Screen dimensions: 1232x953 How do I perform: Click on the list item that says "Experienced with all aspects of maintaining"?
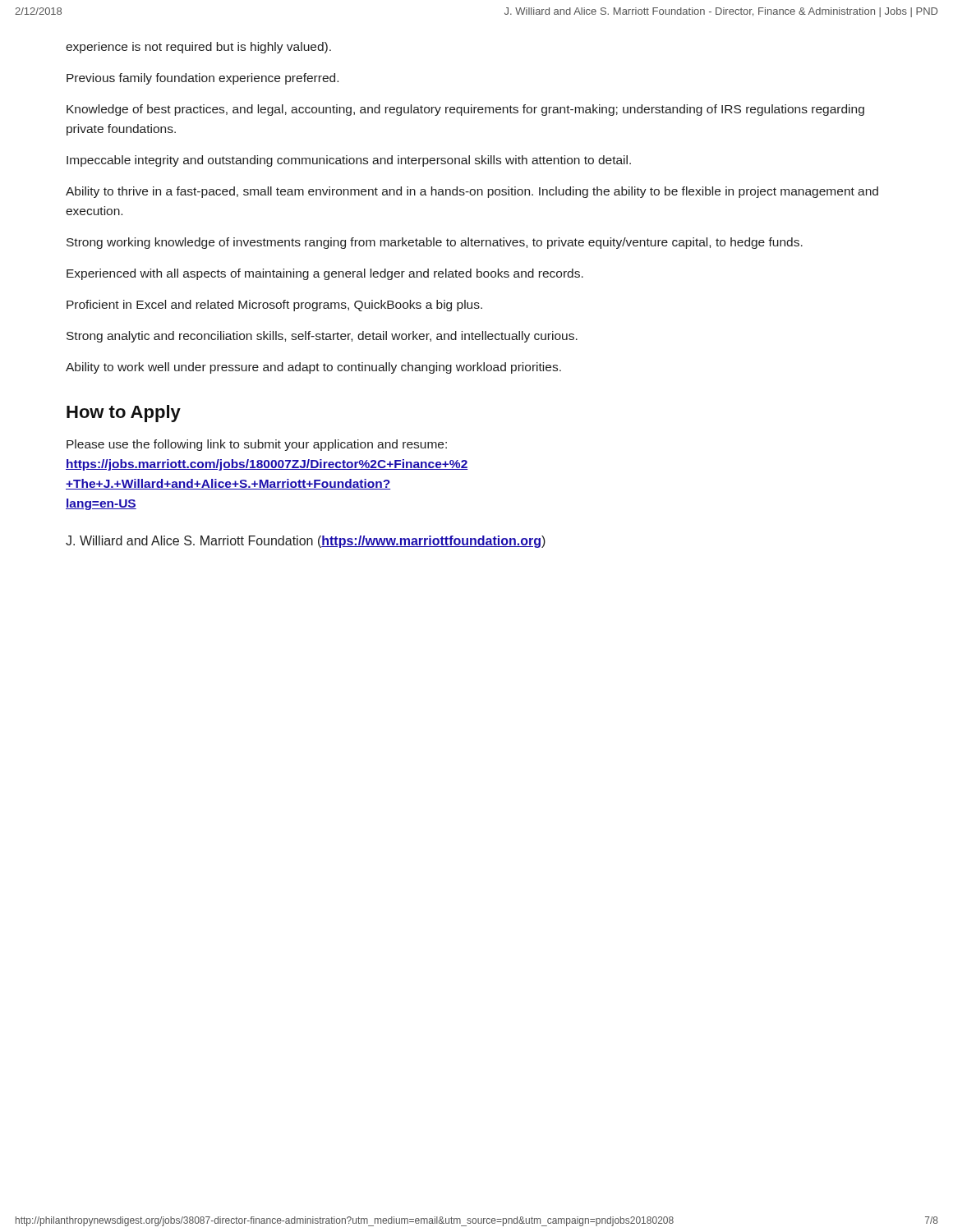[325, 273]
